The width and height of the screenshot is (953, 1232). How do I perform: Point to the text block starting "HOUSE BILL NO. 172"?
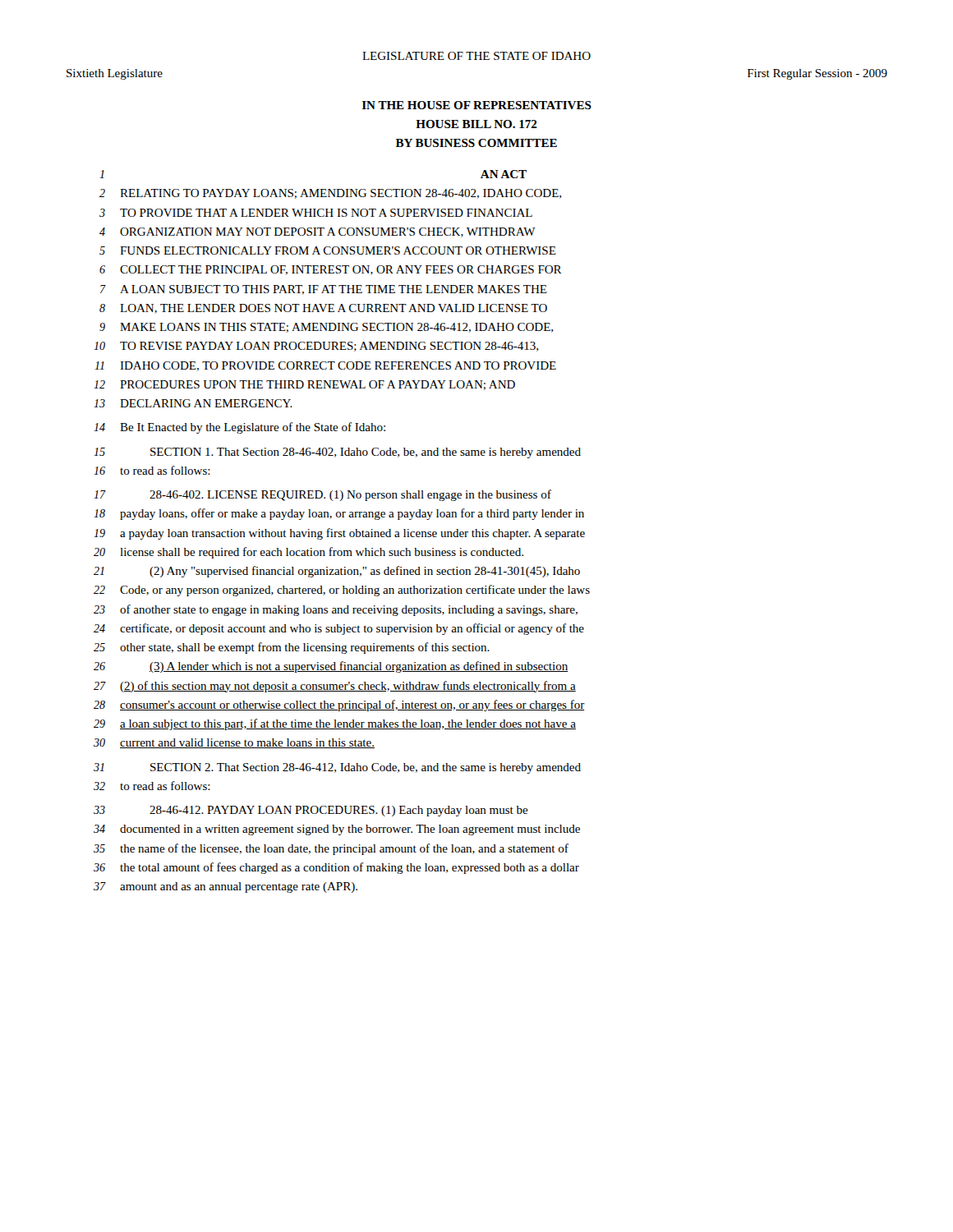[476, 124]
